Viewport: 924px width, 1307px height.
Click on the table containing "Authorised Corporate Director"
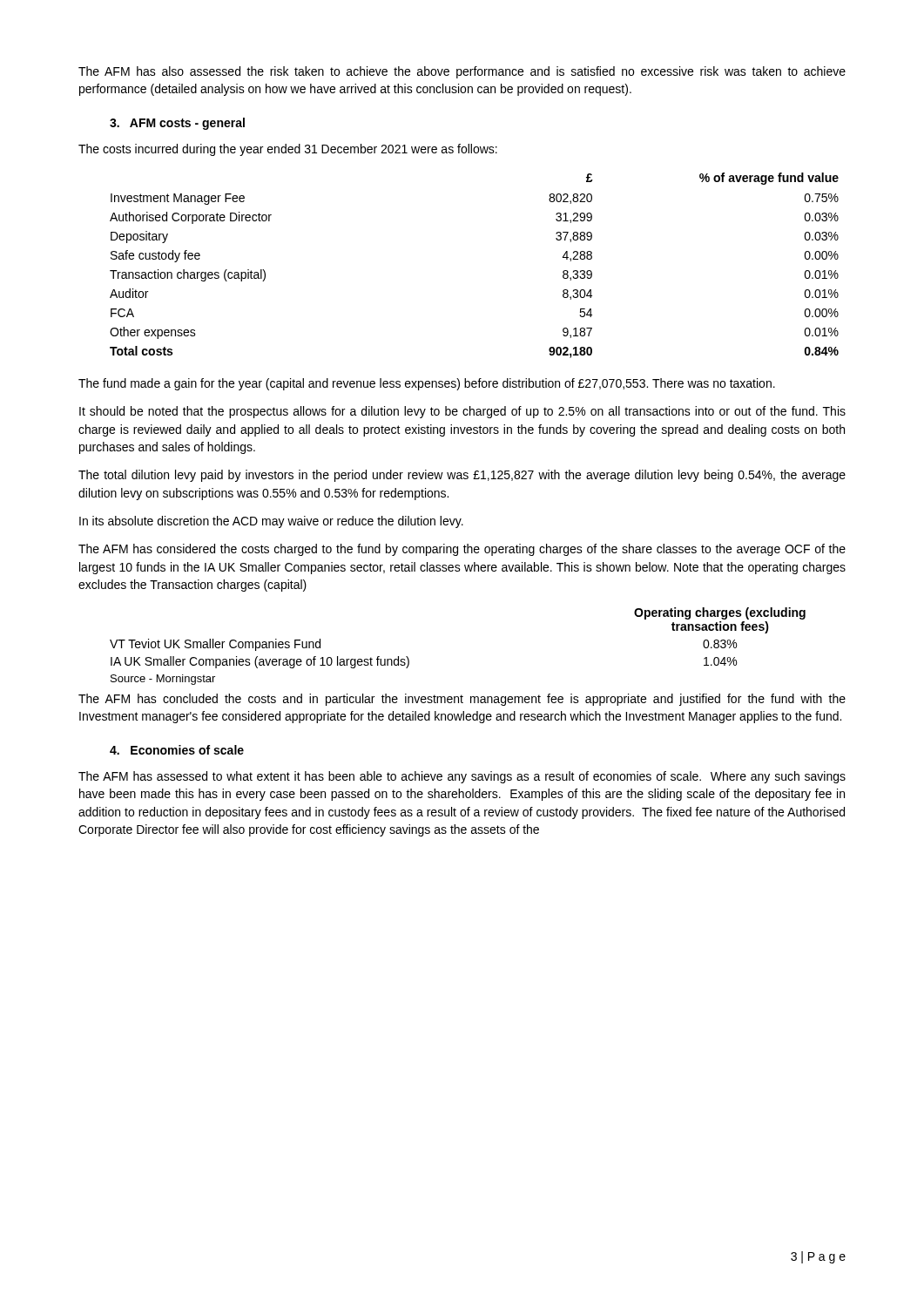pyautogui.click(x=462, y=265)
